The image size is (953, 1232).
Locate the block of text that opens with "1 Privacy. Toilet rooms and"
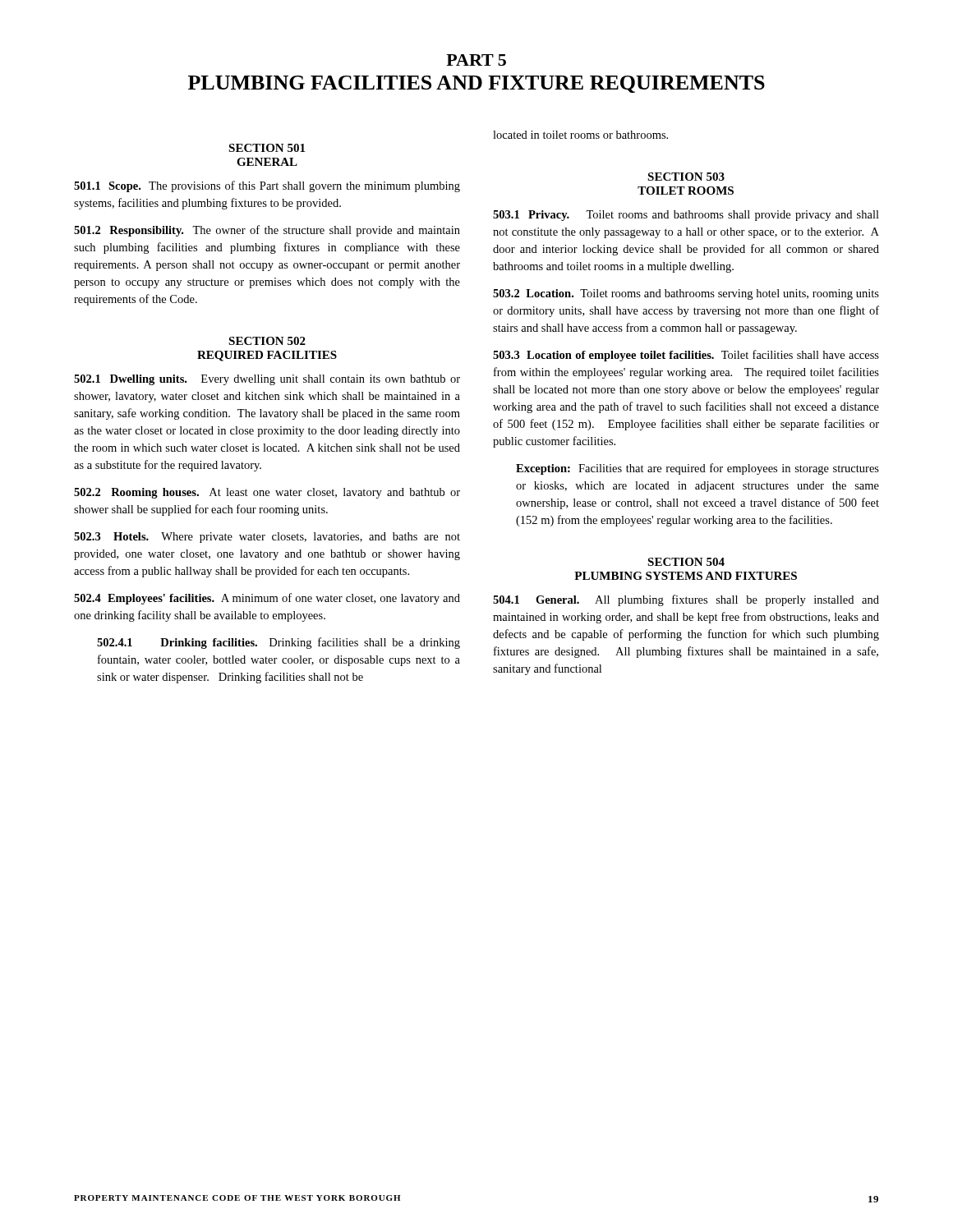pos(686,240)
